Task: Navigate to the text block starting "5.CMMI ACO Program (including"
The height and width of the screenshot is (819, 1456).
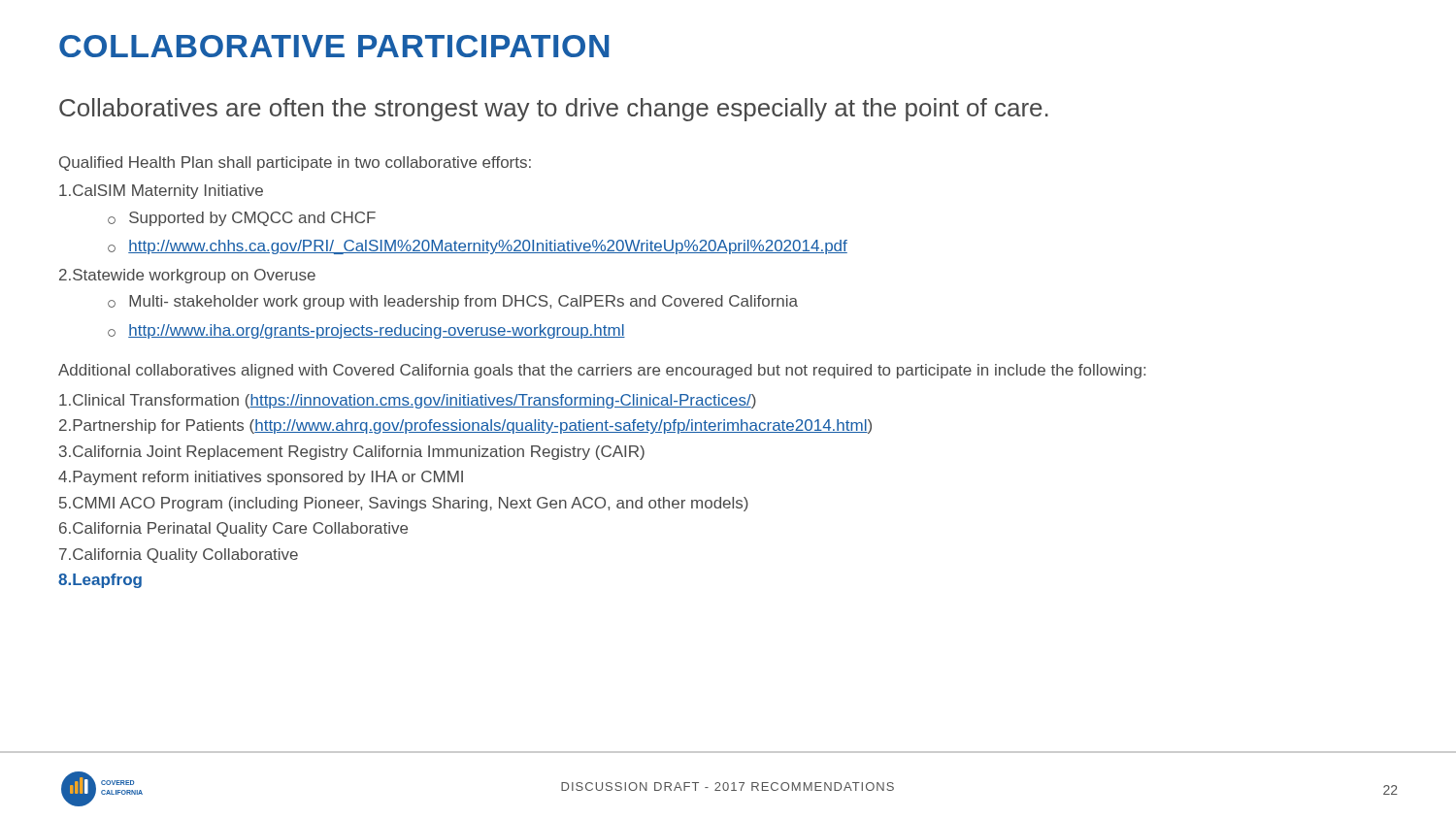Action: 728,503
